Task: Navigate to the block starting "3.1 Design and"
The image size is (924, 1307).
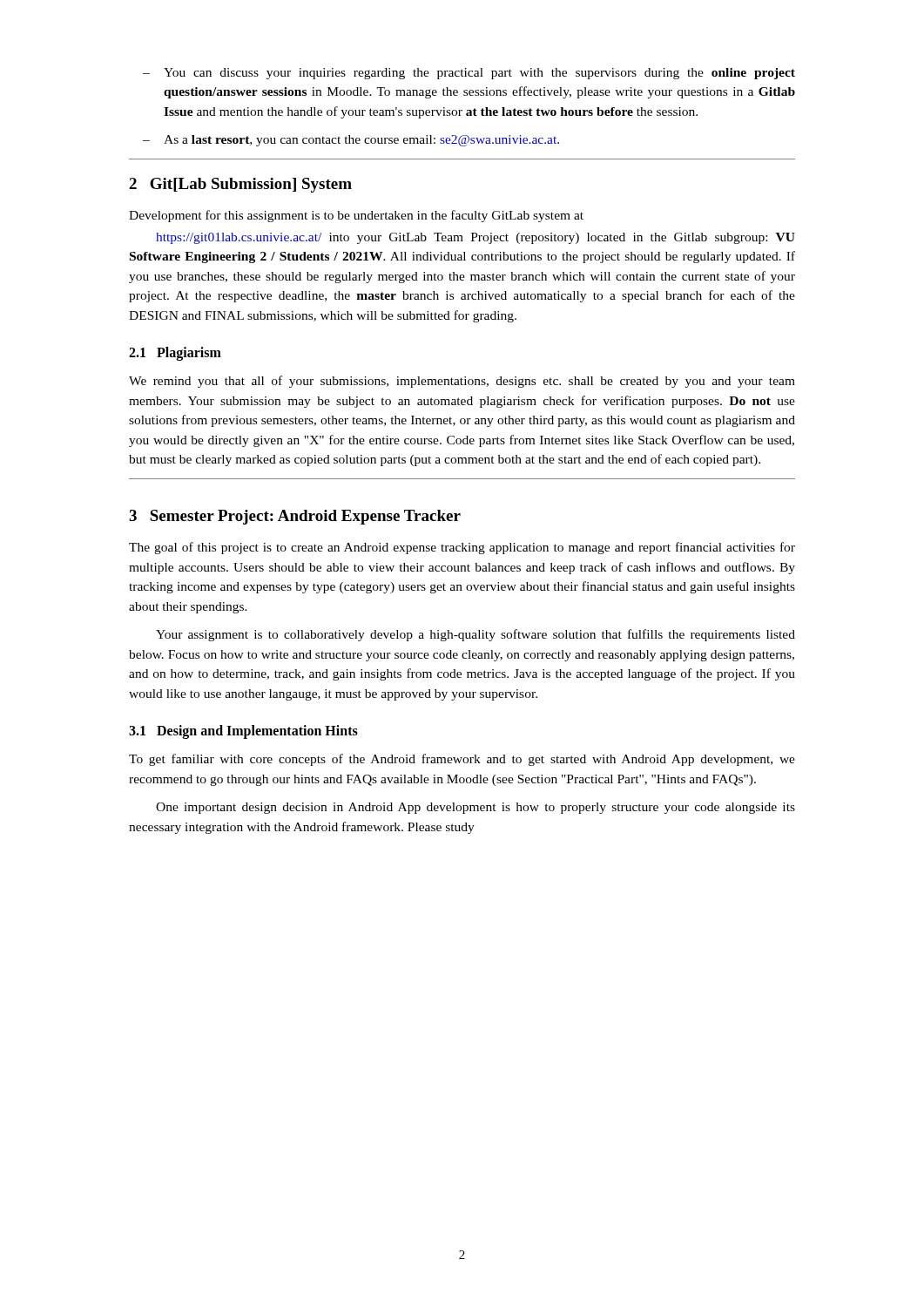Action: point(243,732)
